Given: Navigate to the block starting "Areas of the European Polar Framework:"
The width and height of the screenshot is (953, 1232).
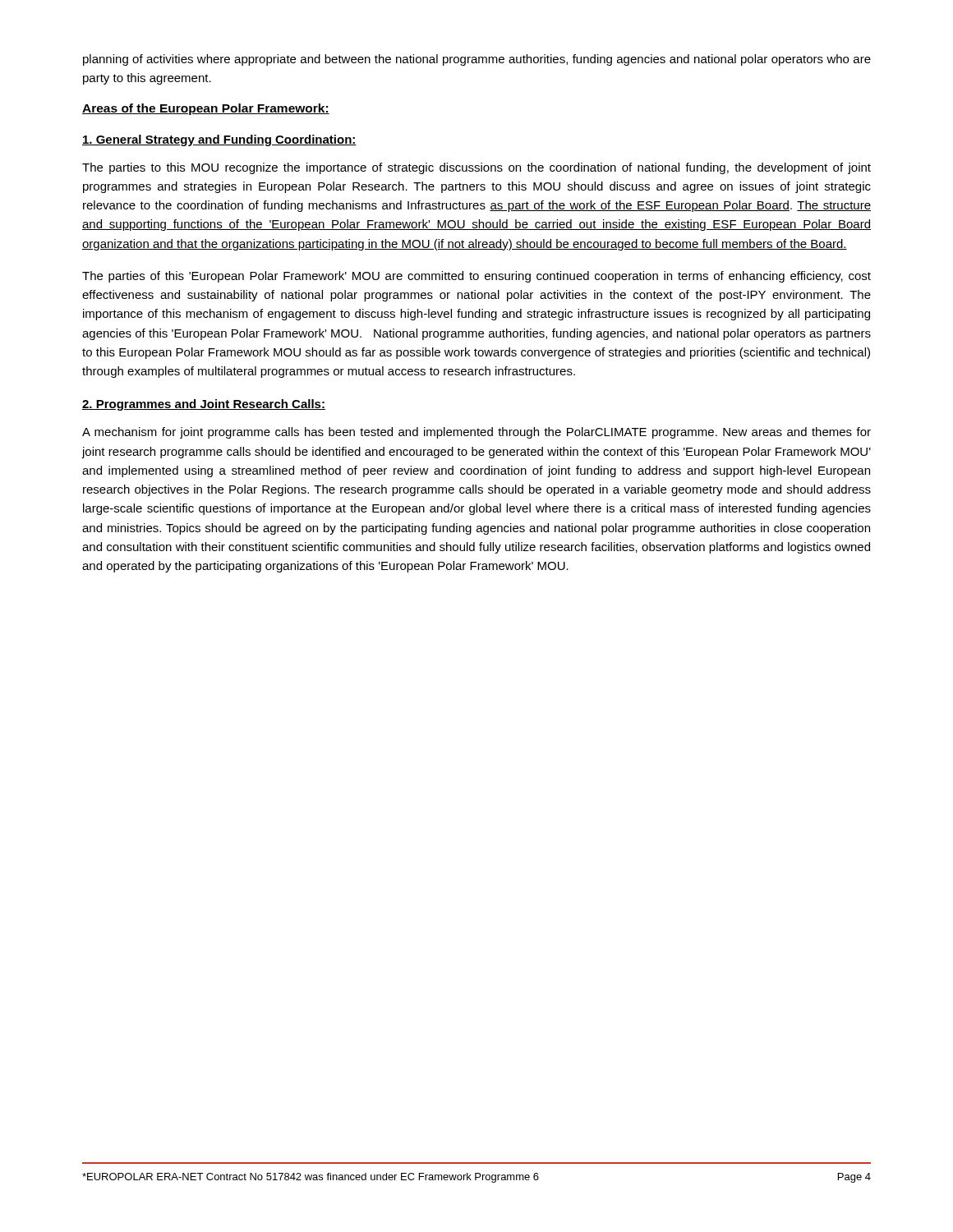Looking at the screenshot, I should 206,108.
